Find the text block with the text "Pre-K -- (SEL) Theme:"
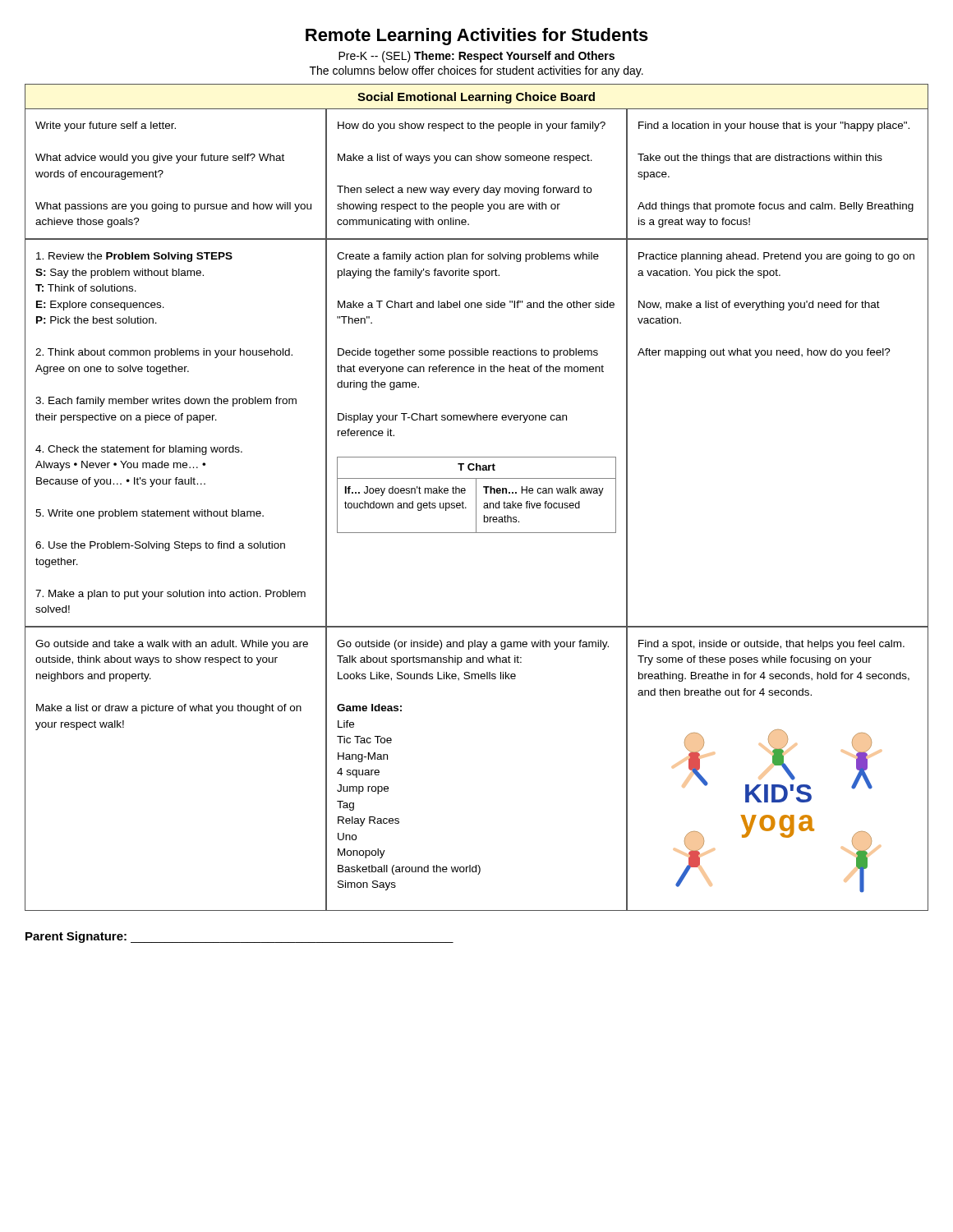Image resolution: width=953 pixels, height=1232 pixels. tap(476, 56)
